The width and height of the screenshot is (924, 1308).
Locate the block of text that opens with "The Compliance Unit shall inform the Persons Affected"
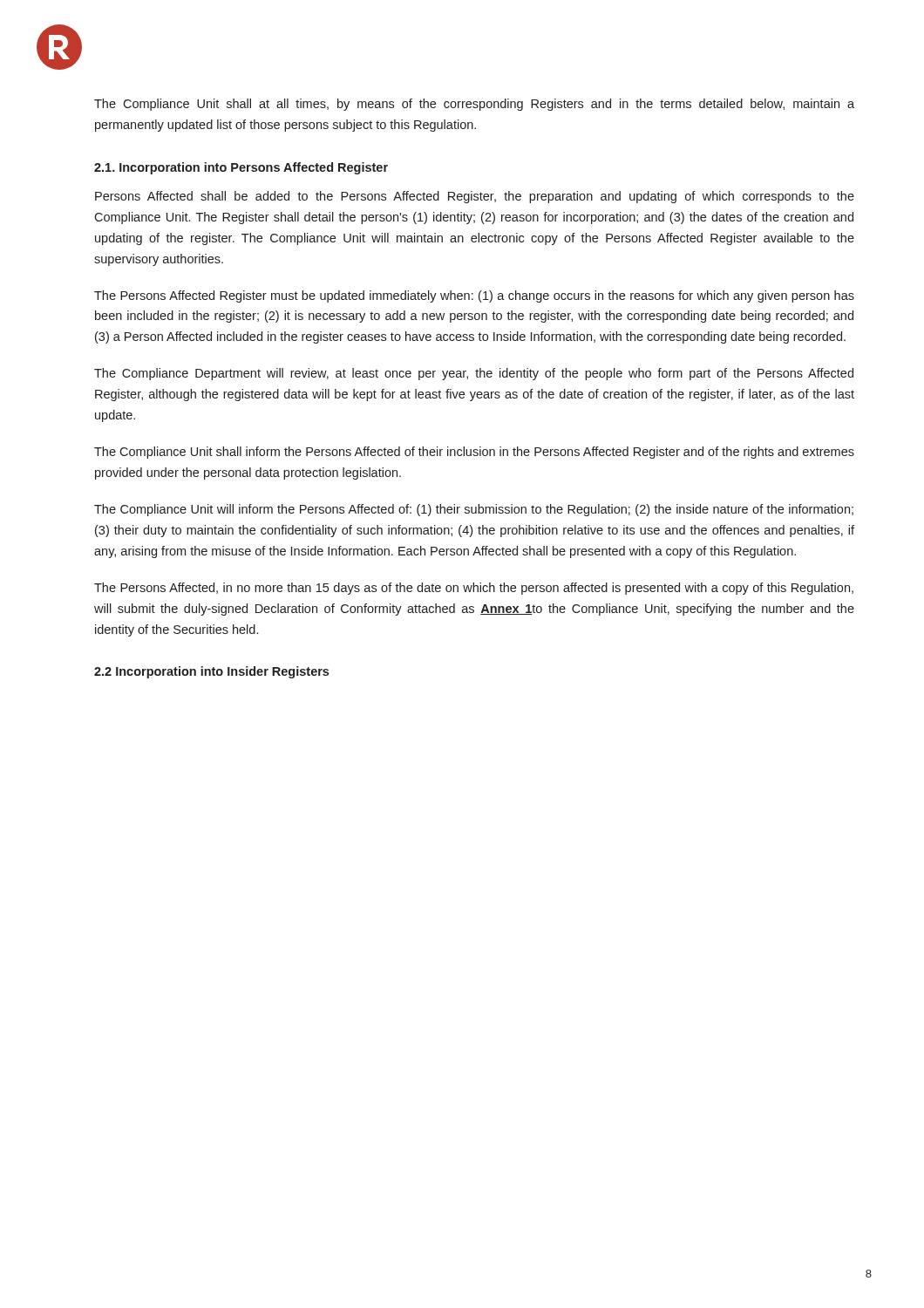(x=474, y=462)
